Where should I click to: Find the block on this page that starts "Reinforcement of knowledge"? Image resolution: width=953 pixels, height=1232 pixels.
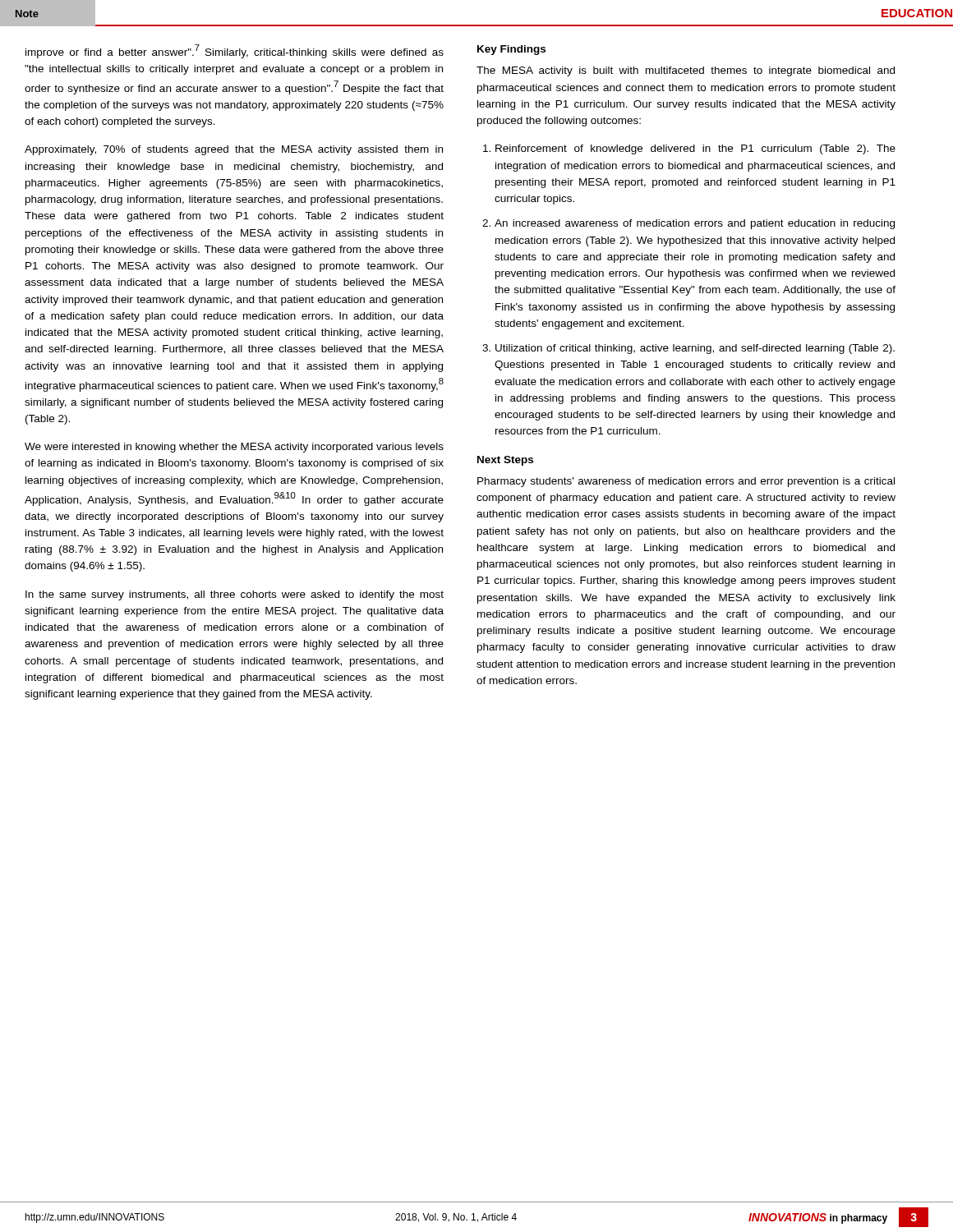pos(695,173)
